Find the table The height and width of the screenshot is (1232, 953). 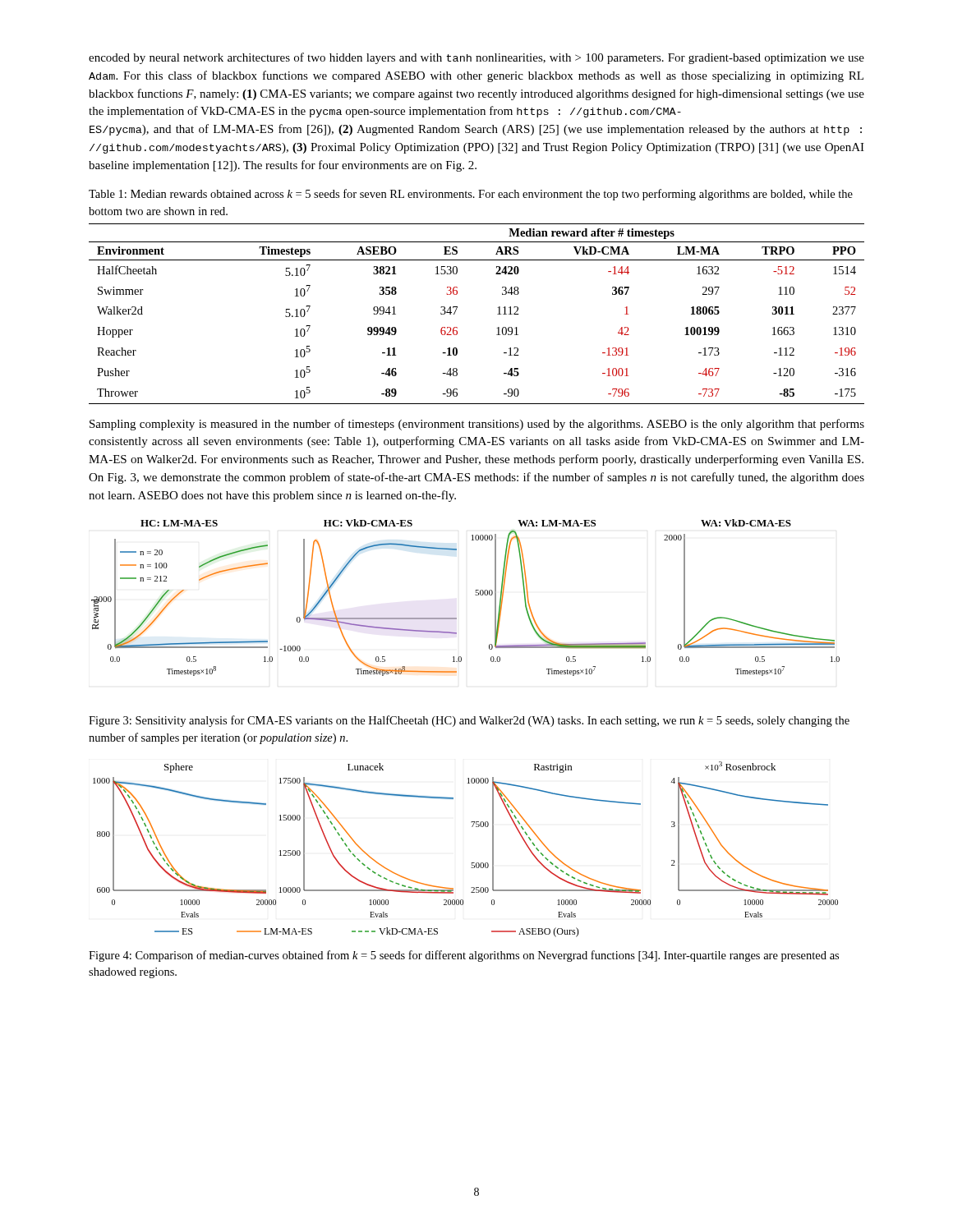tap(476, 314)
